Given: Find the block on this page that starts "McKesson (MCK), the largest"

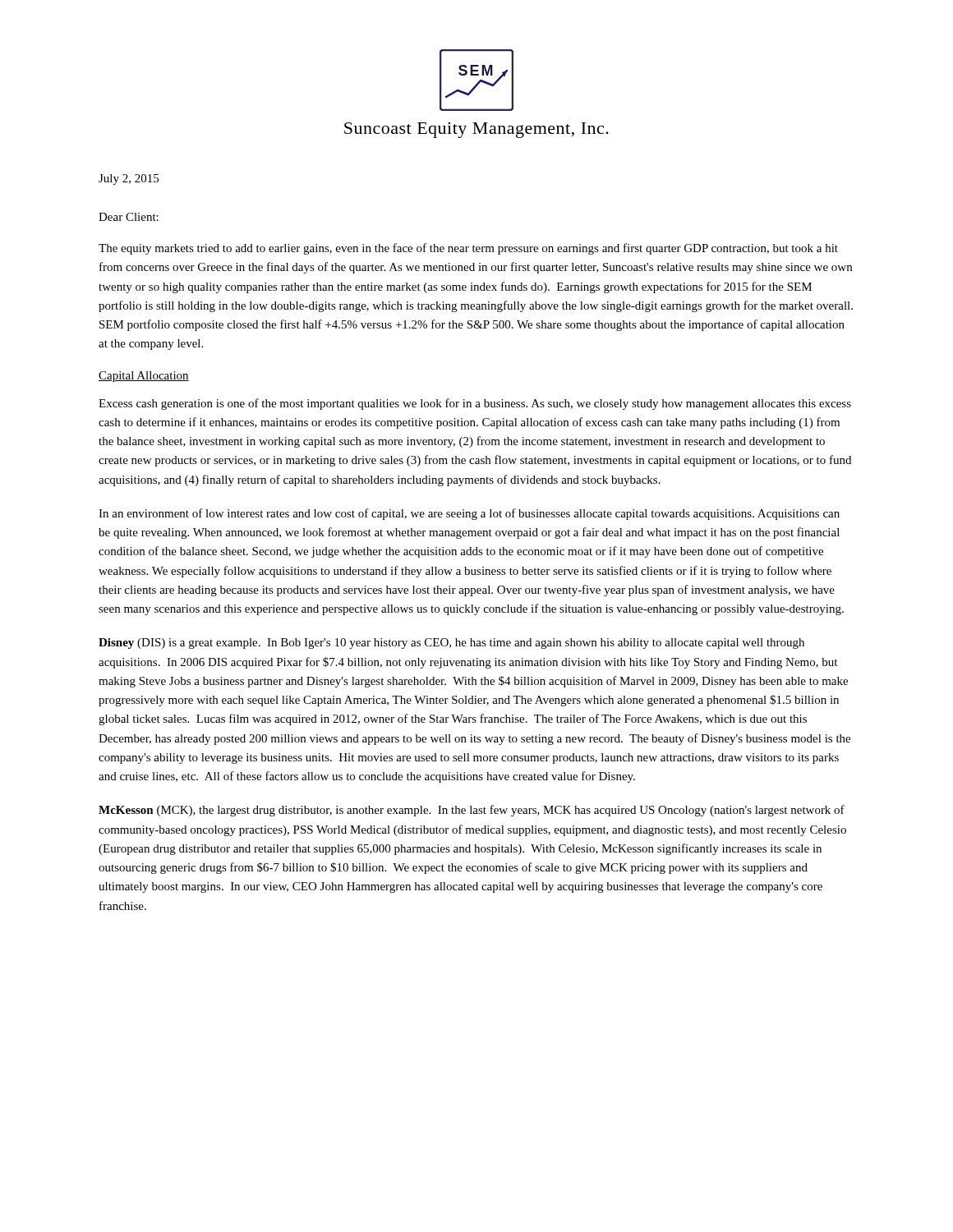Looking at the screenshot, I should click(x=473, y=858).
